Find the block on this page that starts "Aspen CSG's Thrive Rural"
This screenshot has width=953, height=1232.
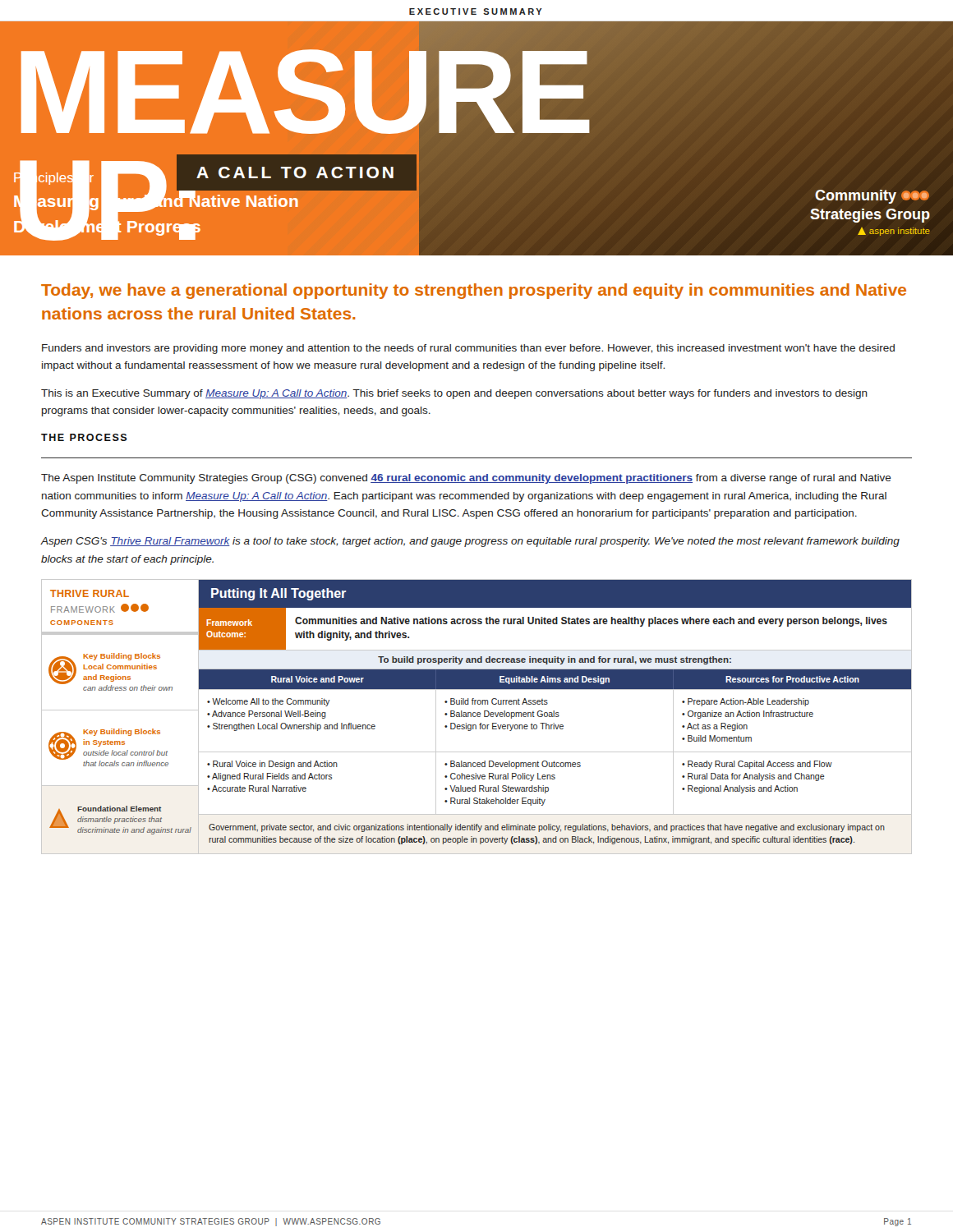(x=470, y=550)
